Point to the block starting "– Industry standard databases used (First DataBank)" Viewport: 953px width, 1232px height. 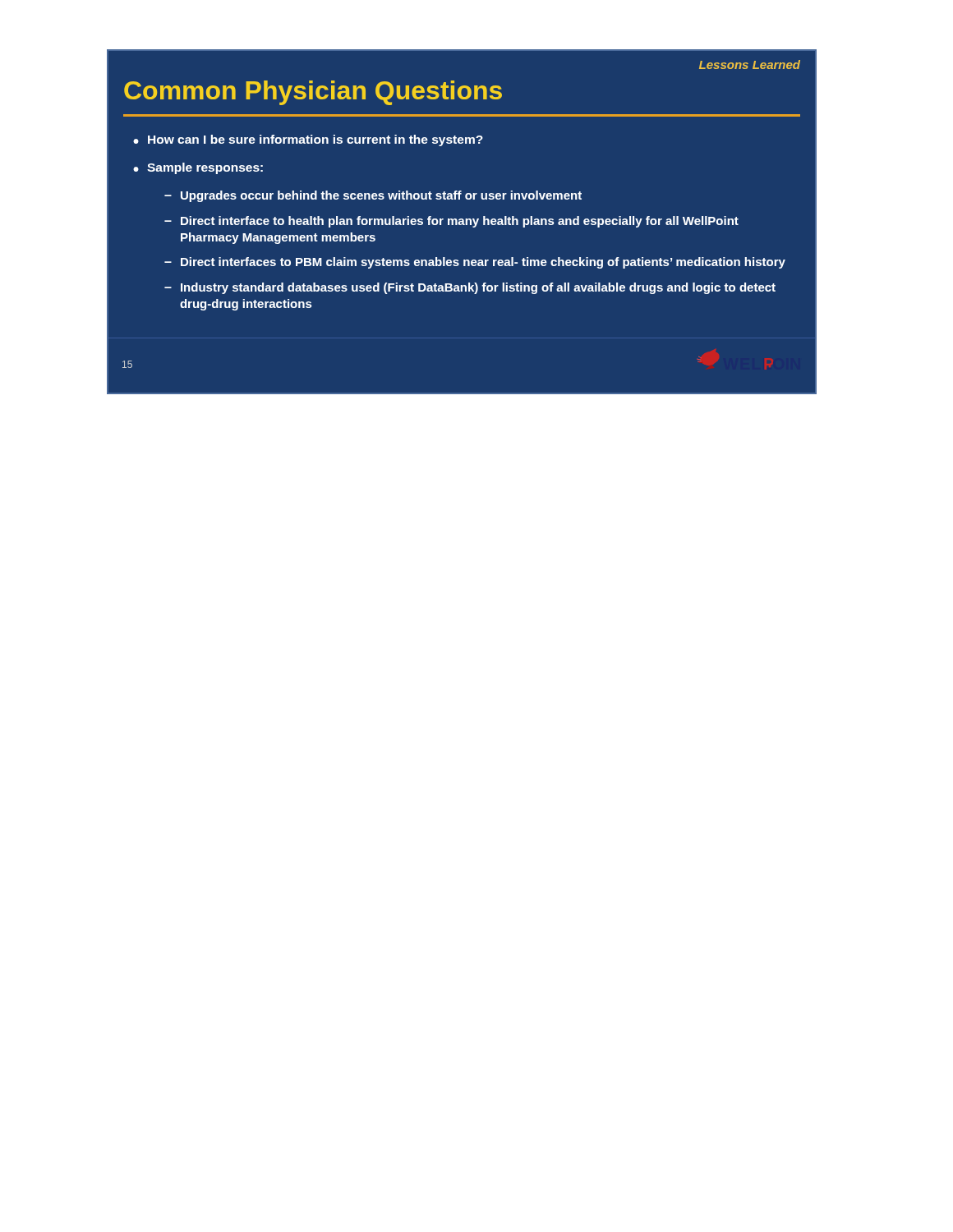(480, 296)
